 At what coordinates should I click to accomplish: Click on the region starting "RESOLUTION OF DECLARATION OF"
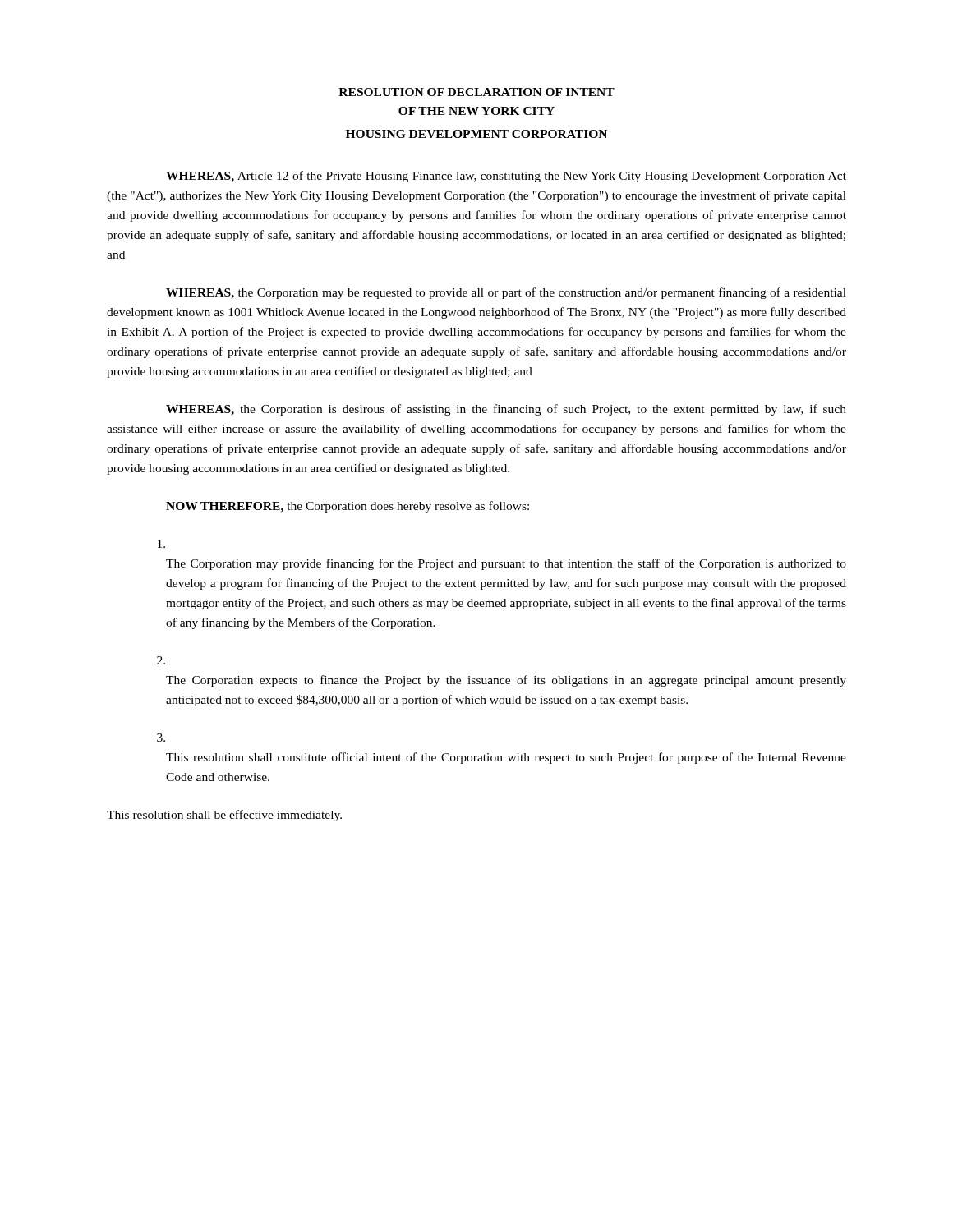(476, 101)
